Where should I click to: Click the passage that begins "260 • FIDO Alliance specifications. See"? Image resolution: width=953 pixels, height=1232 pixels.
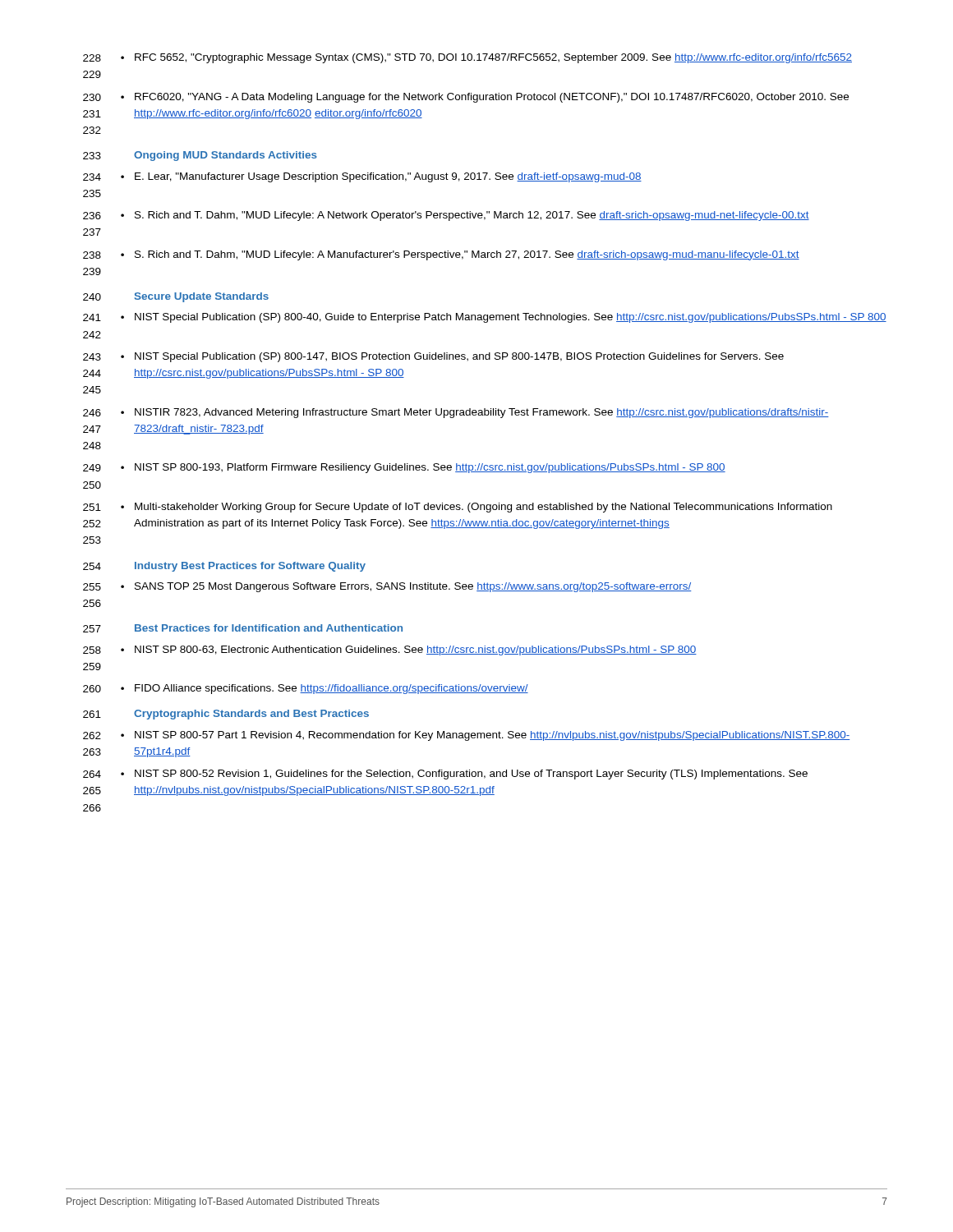click(476, 689)
